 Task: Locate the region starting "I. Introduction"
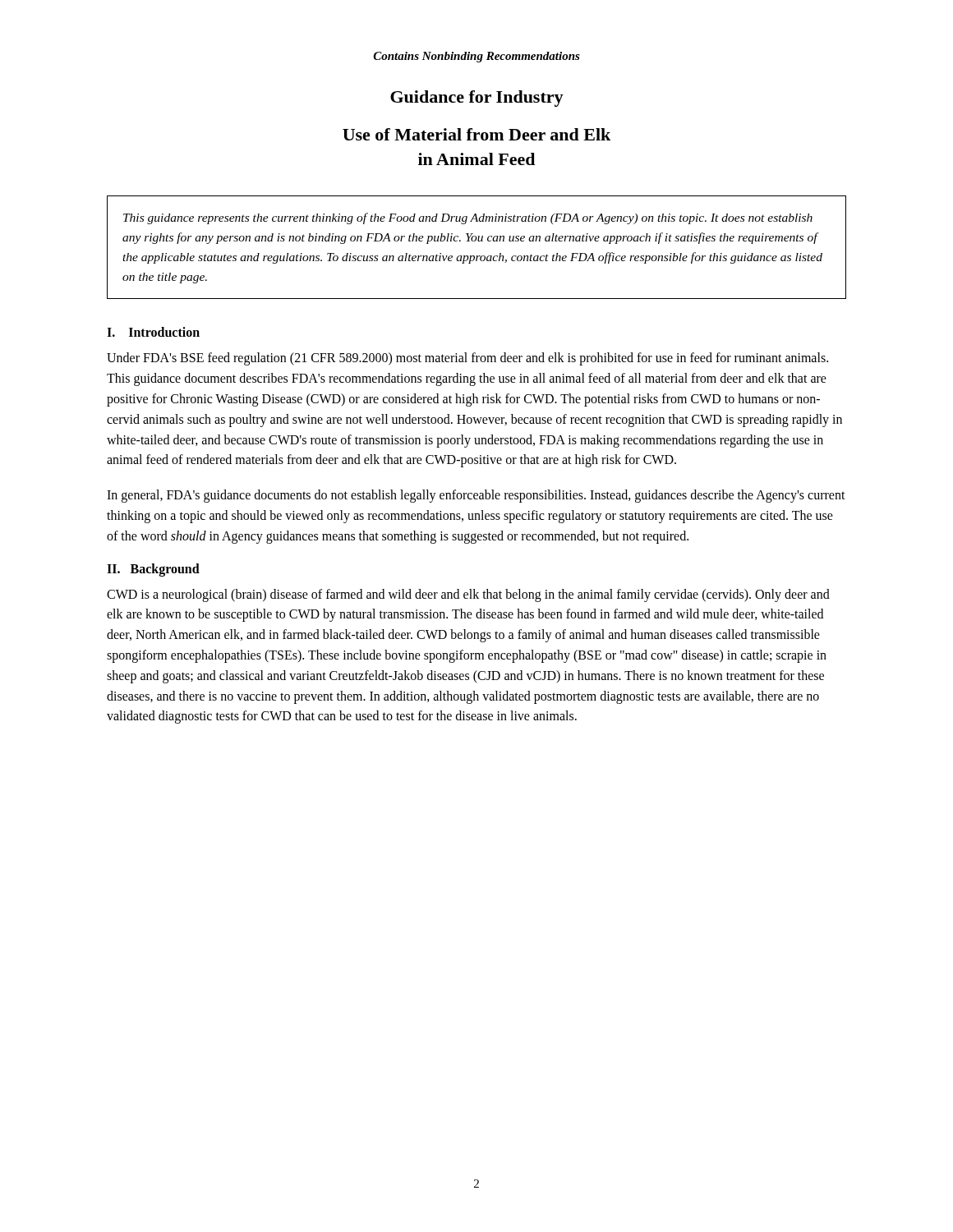pyautogui.click(x=153, y=333)
